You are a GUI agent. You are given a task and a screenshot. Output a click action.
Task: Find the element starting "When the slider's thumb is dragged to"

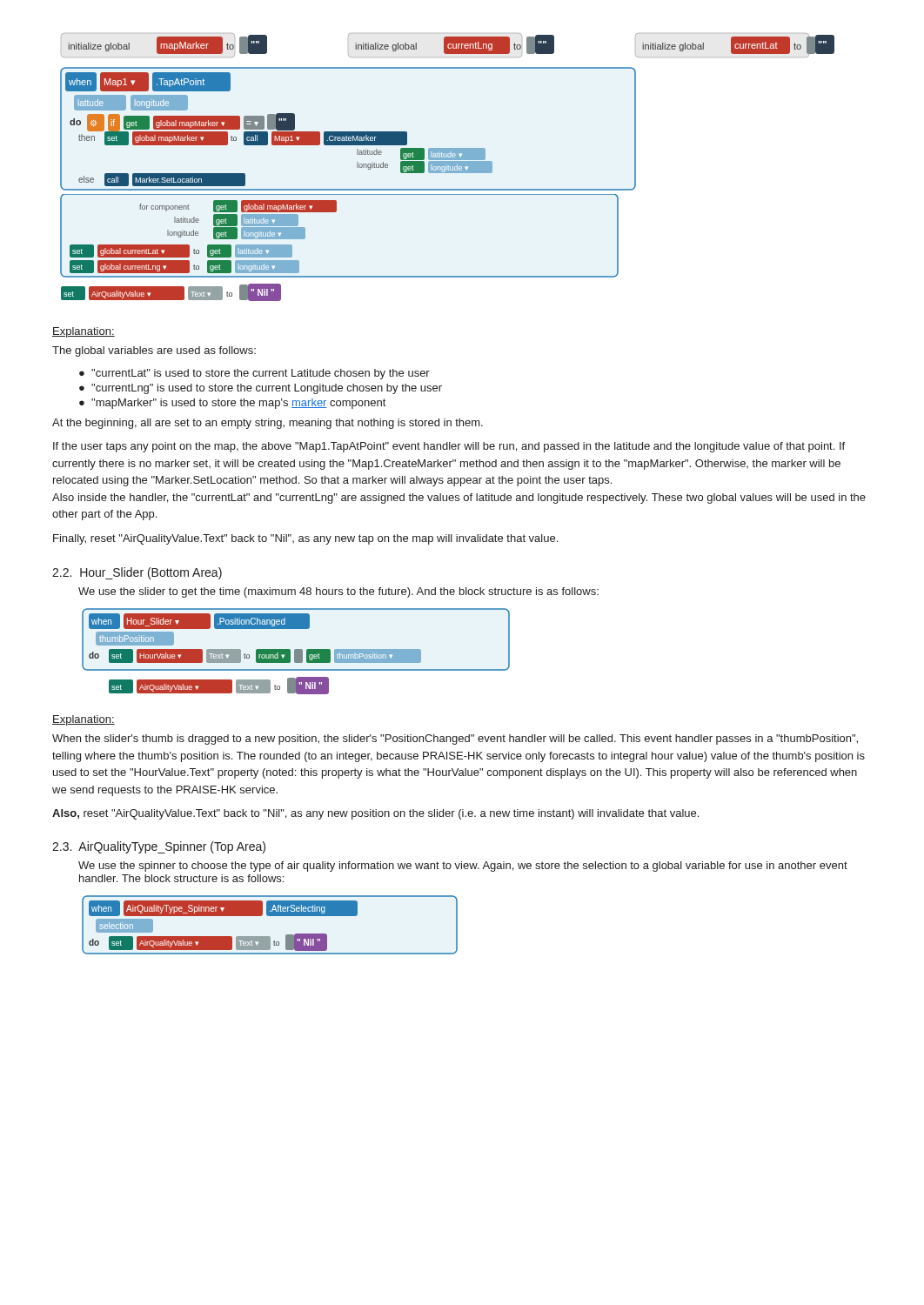(459, 764)
